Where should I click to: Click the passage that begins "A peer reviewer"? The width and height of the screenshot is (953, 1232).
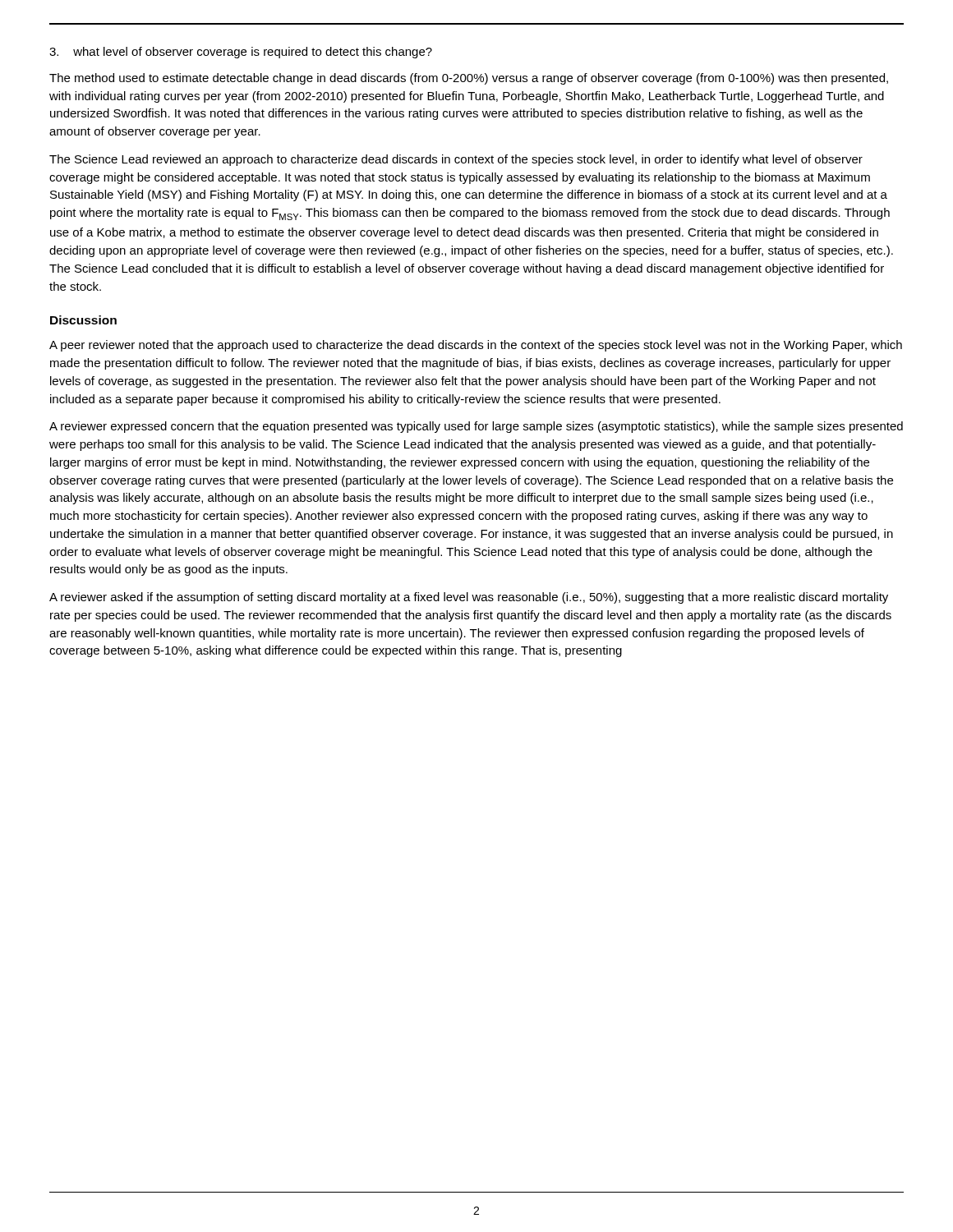coord(476,372)
